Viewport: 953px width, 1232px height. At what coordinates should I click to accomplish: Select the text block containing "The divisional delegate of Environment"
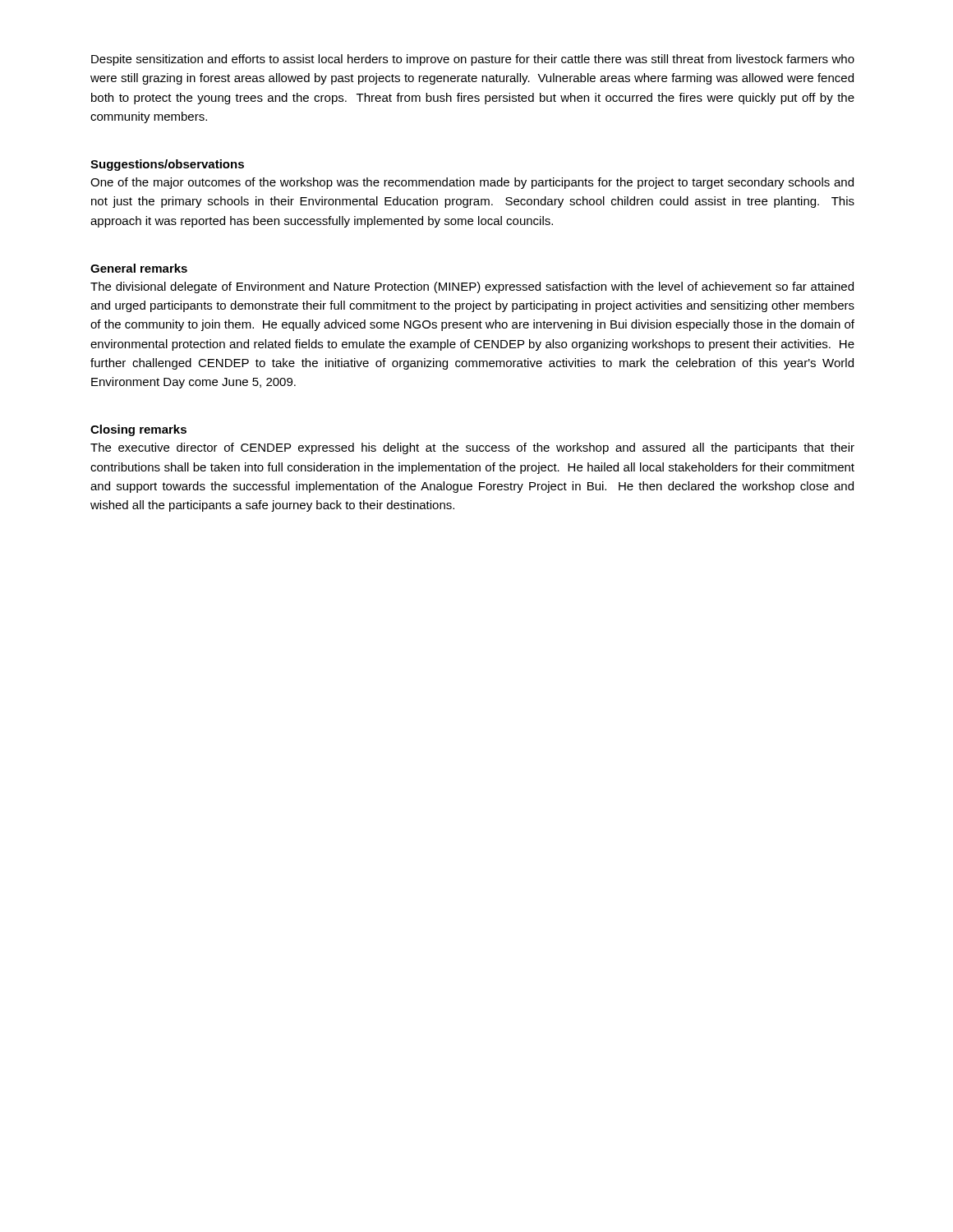[472, 334]
